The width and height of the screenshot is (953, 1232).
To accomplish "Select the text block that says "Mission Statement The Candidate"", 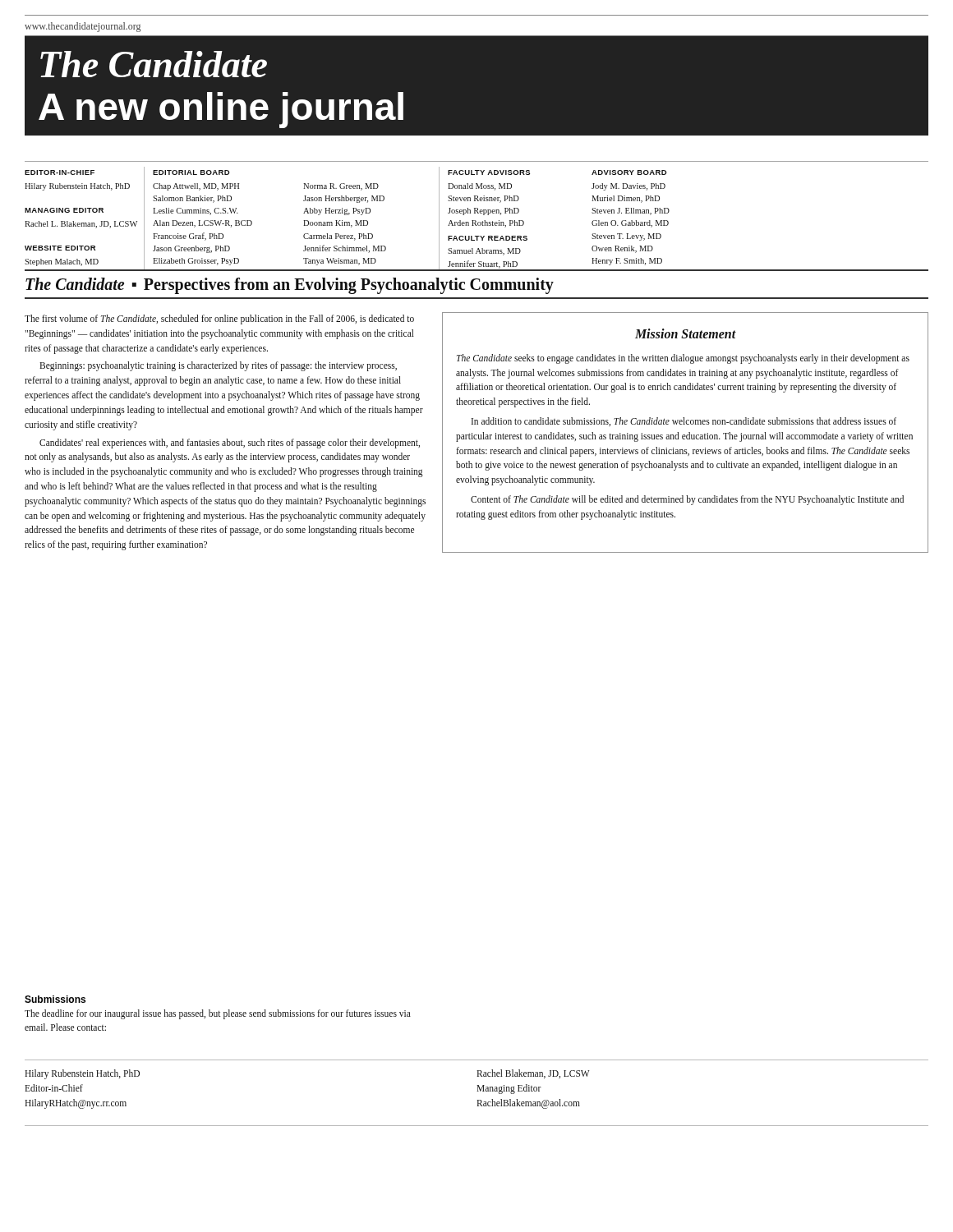I will 685,423.
